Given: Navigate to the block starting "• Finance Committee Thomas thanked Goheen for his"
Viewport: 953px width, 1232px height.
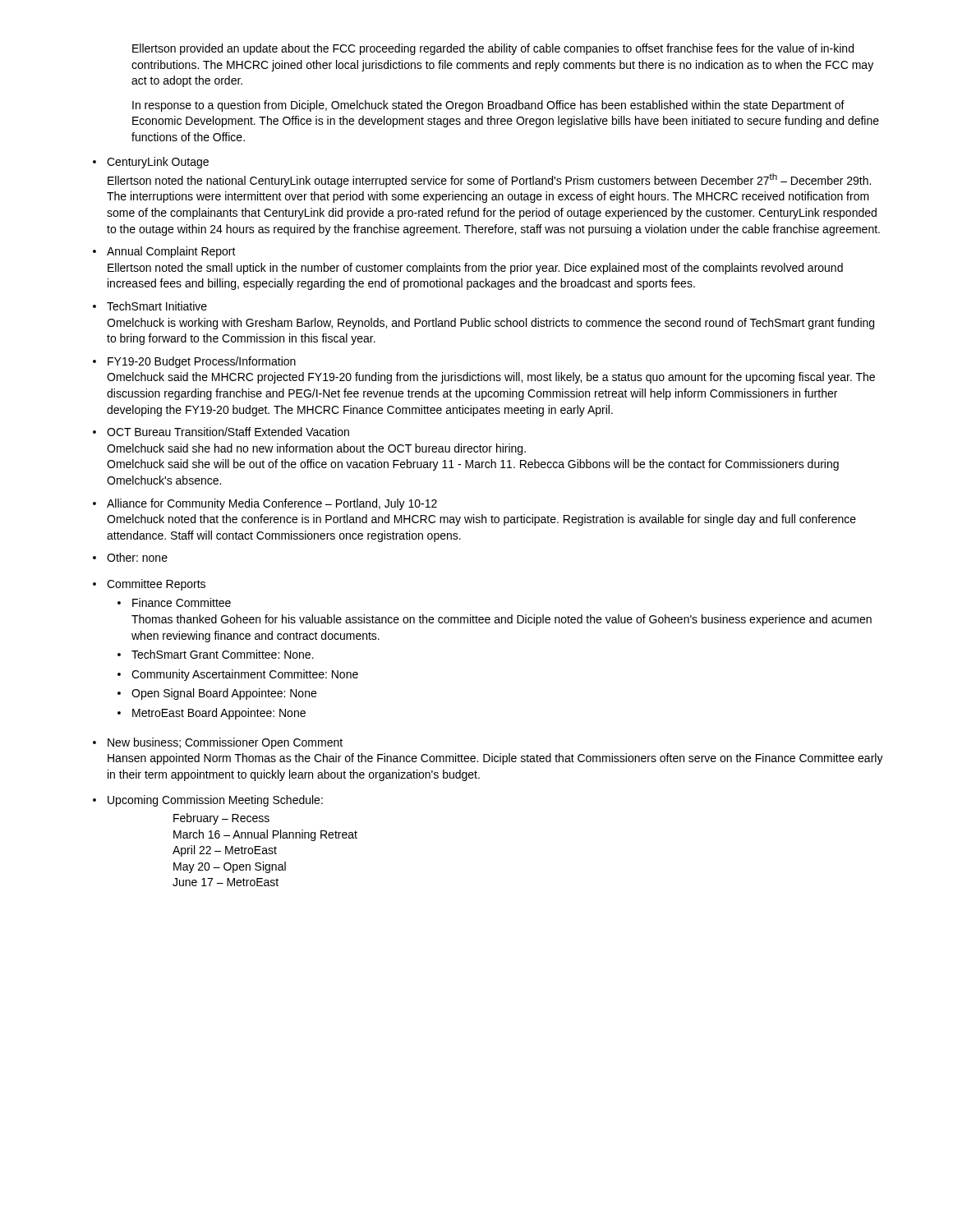Looking at the screenshot, I should tap(497, 620).
